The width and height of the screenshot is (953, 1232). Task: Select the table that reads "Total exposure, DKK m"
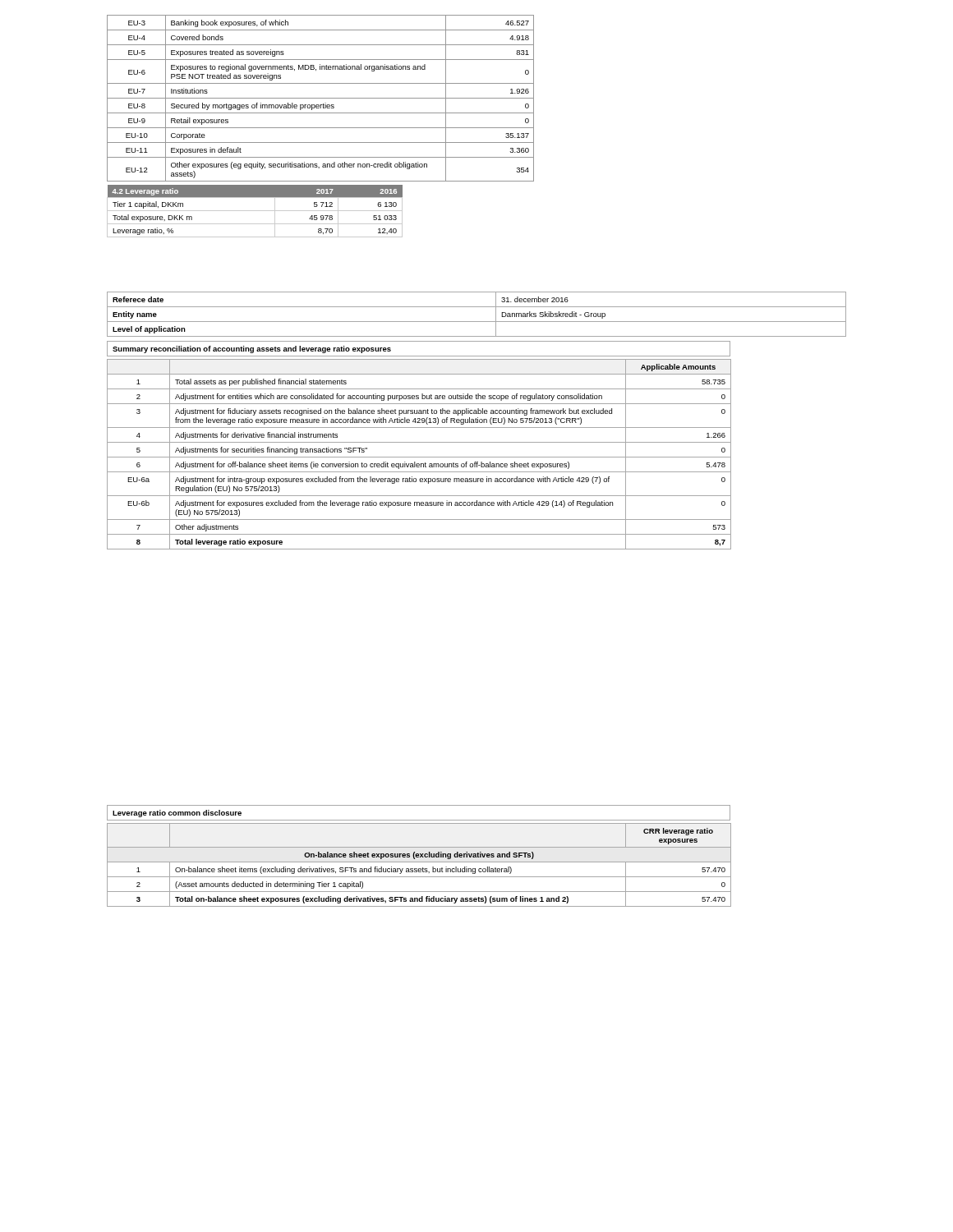(x=255, y=211)
